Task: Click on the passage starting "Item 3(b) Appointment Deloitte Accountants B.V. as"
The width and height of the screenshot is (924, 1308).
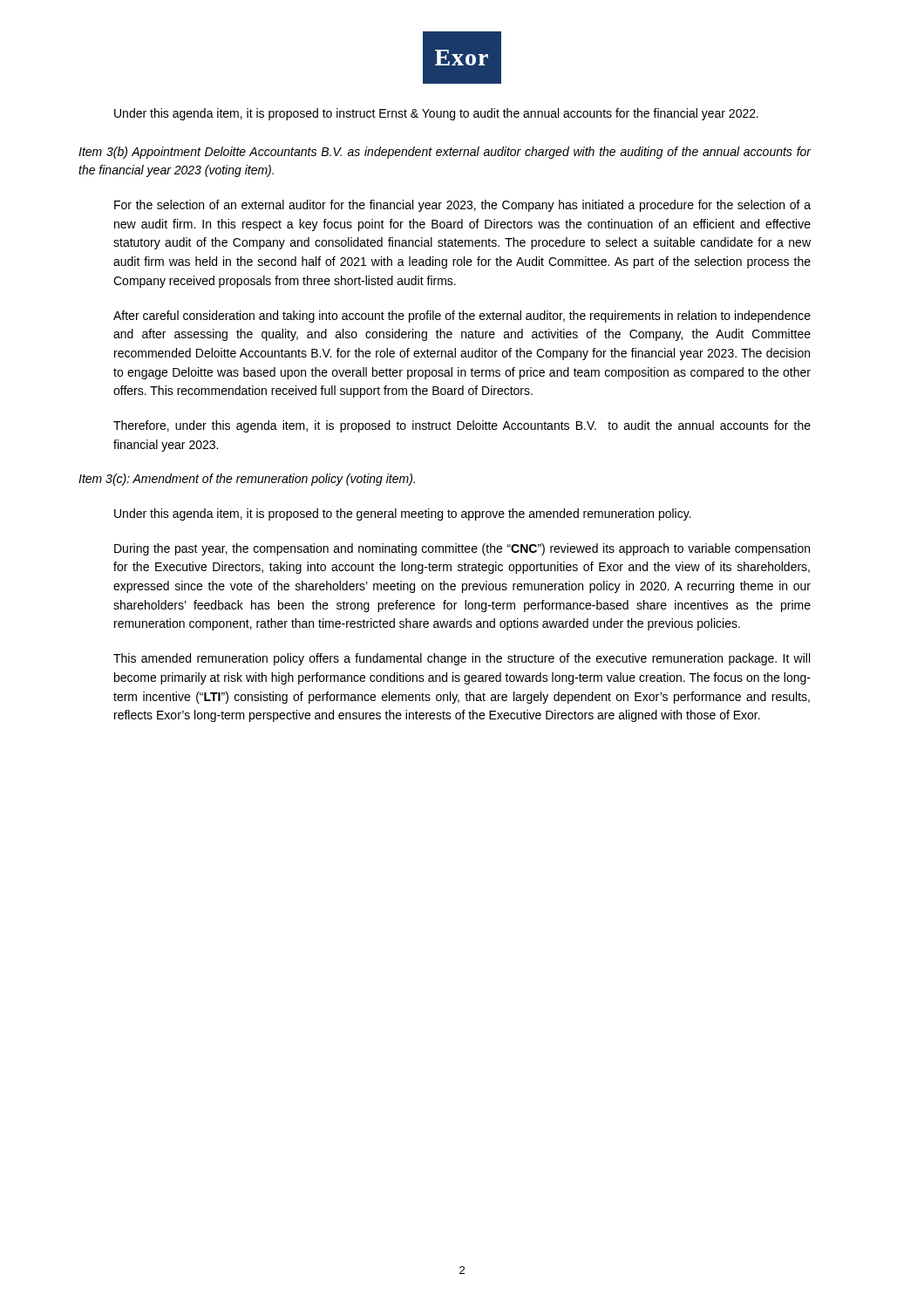Action: [445, 161]
